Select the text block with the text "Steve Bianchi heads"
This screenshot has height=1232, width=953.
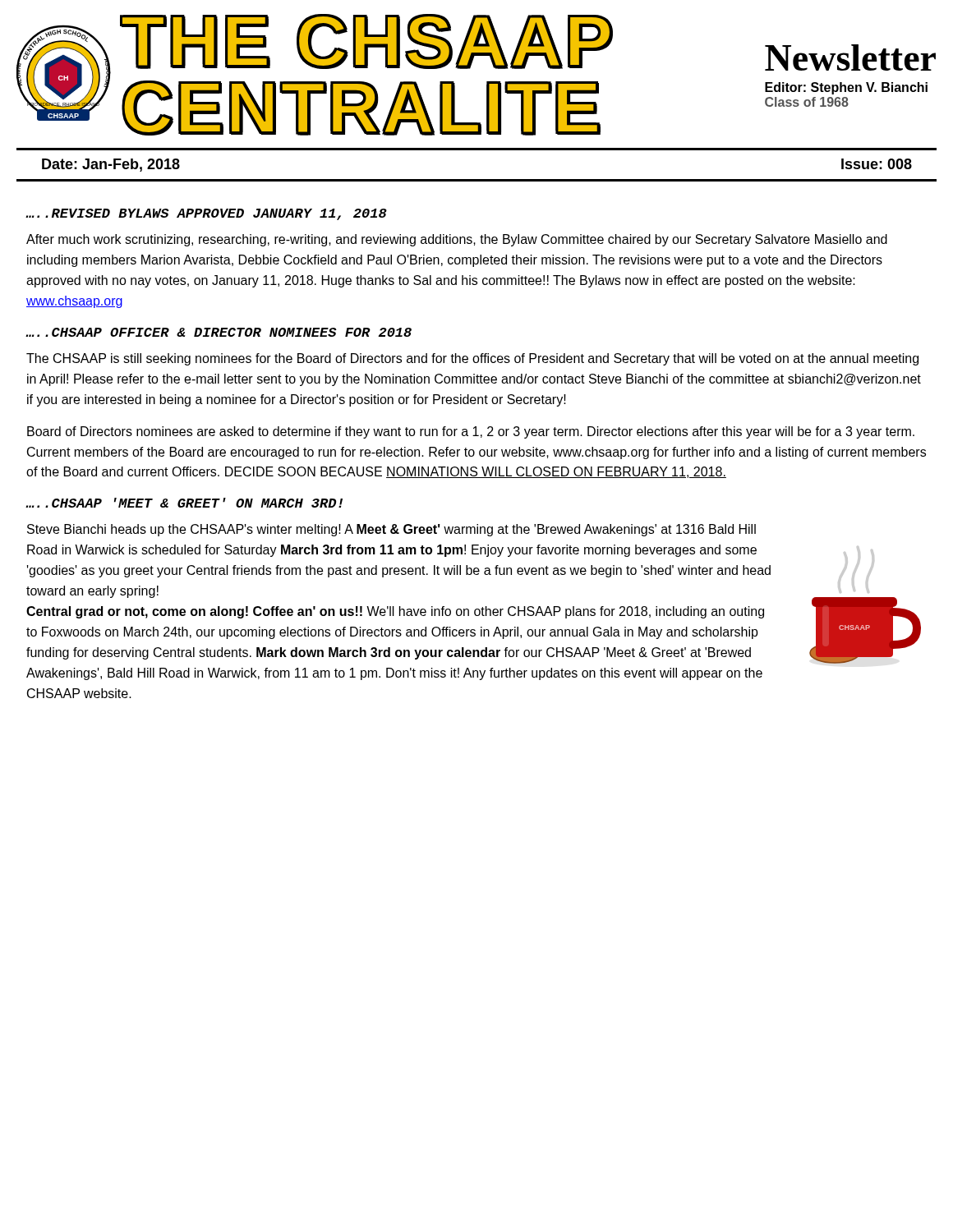tap(399, 612)
